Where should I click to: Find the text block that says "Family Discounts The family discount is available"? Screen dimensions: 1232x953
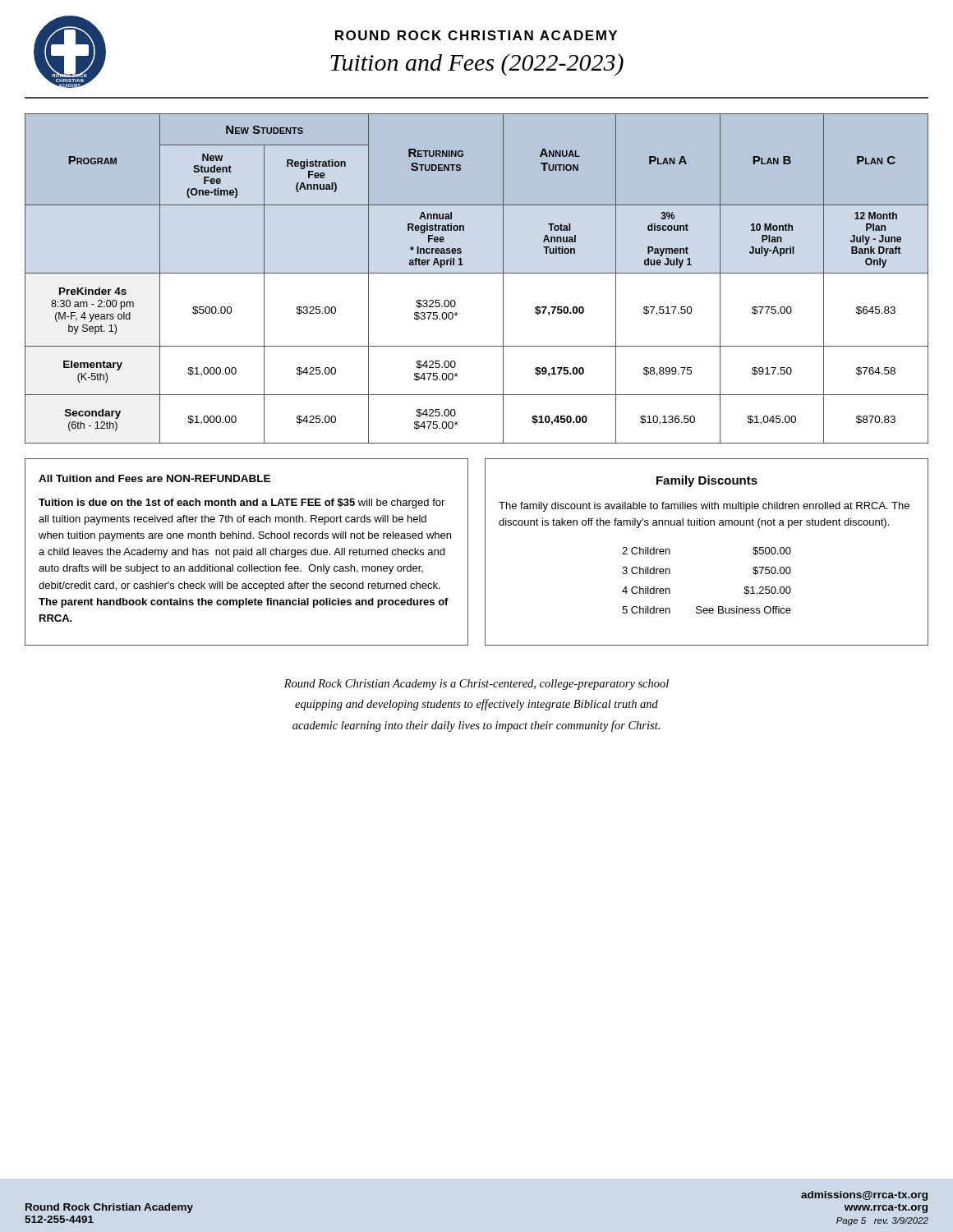pos(707,481)
